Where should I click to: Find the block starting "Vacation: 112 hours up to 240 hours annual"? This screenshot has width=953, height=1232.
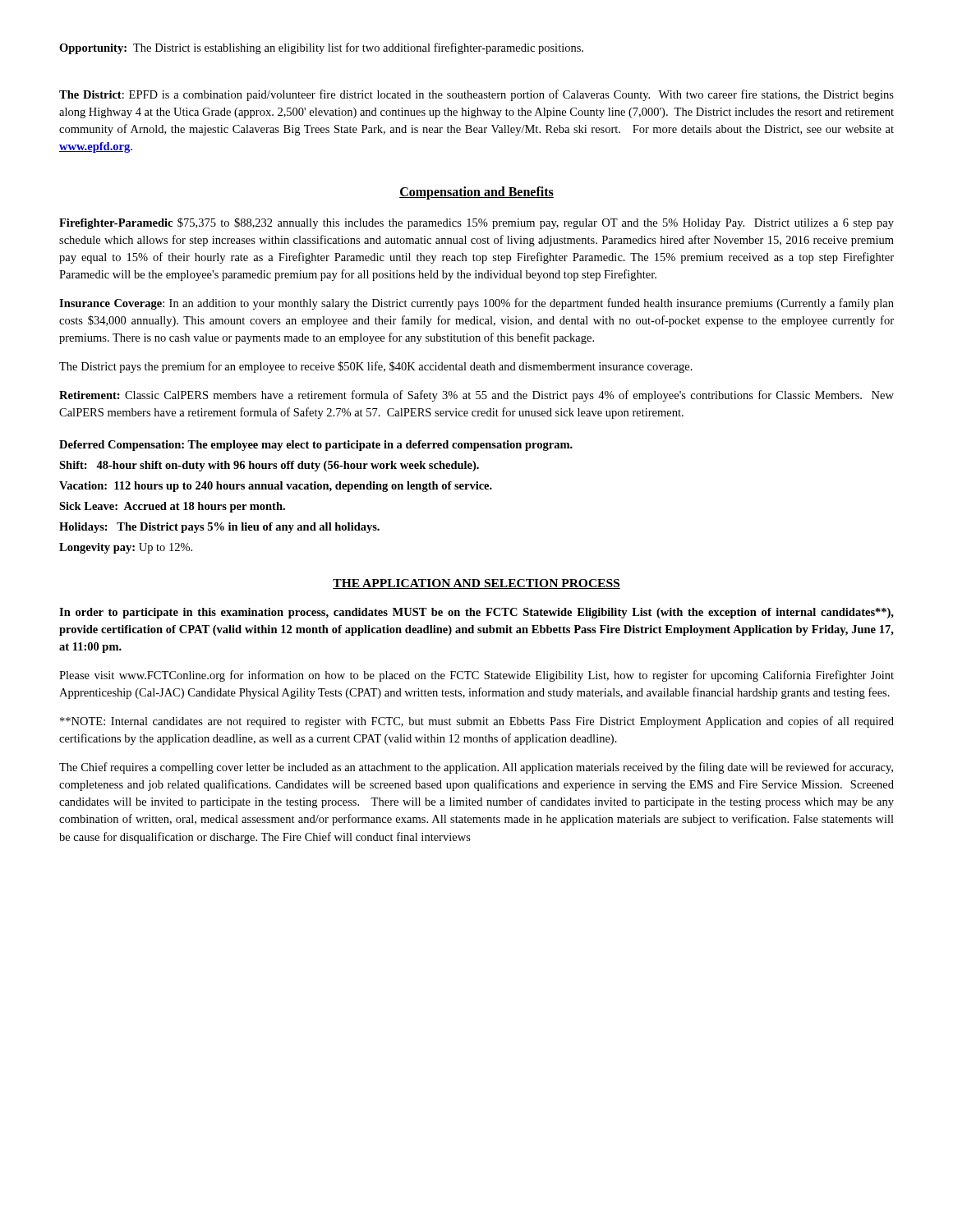tap(276, 486)
